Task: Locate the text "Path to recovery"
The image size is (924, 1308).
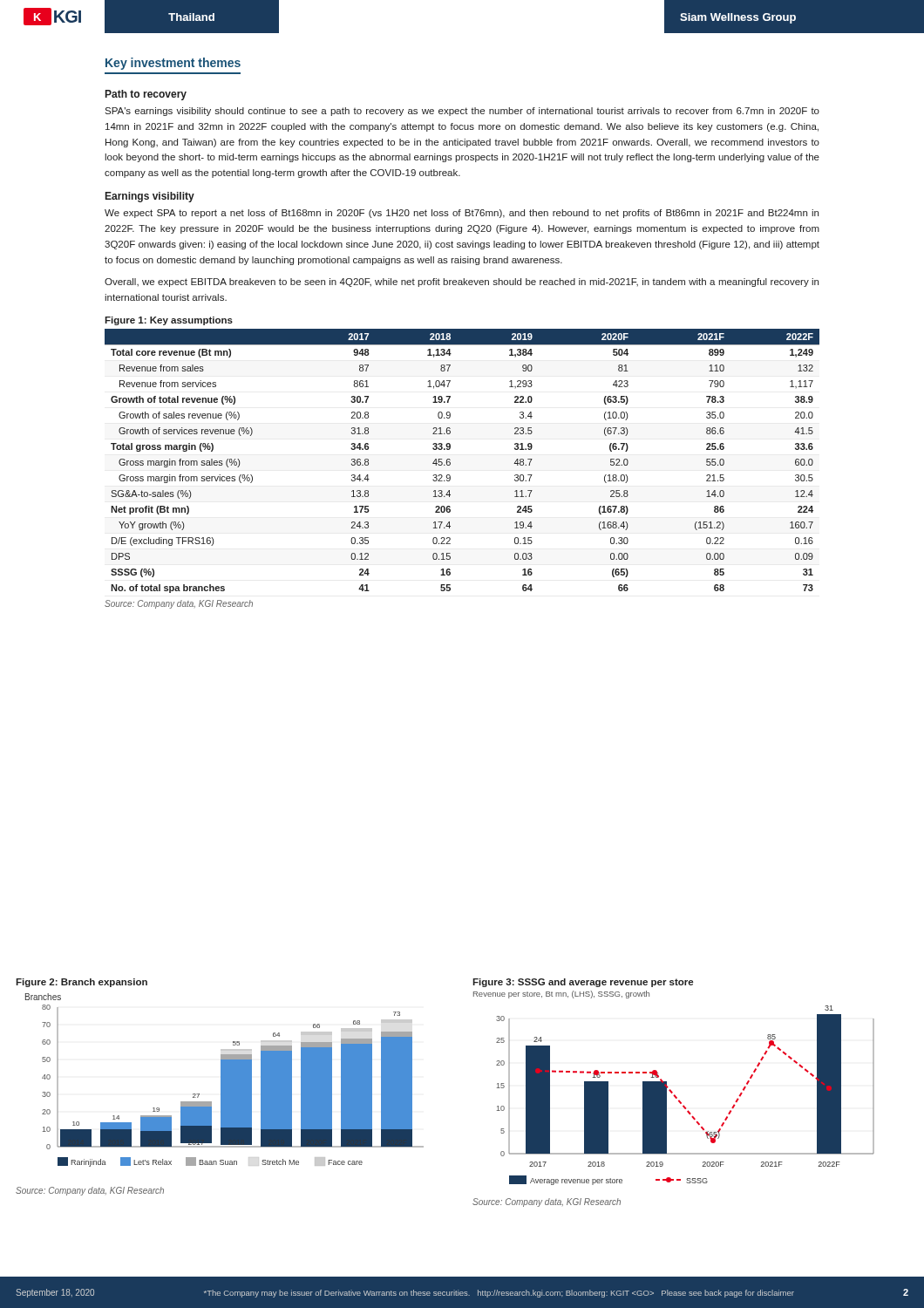Action: 146,94
